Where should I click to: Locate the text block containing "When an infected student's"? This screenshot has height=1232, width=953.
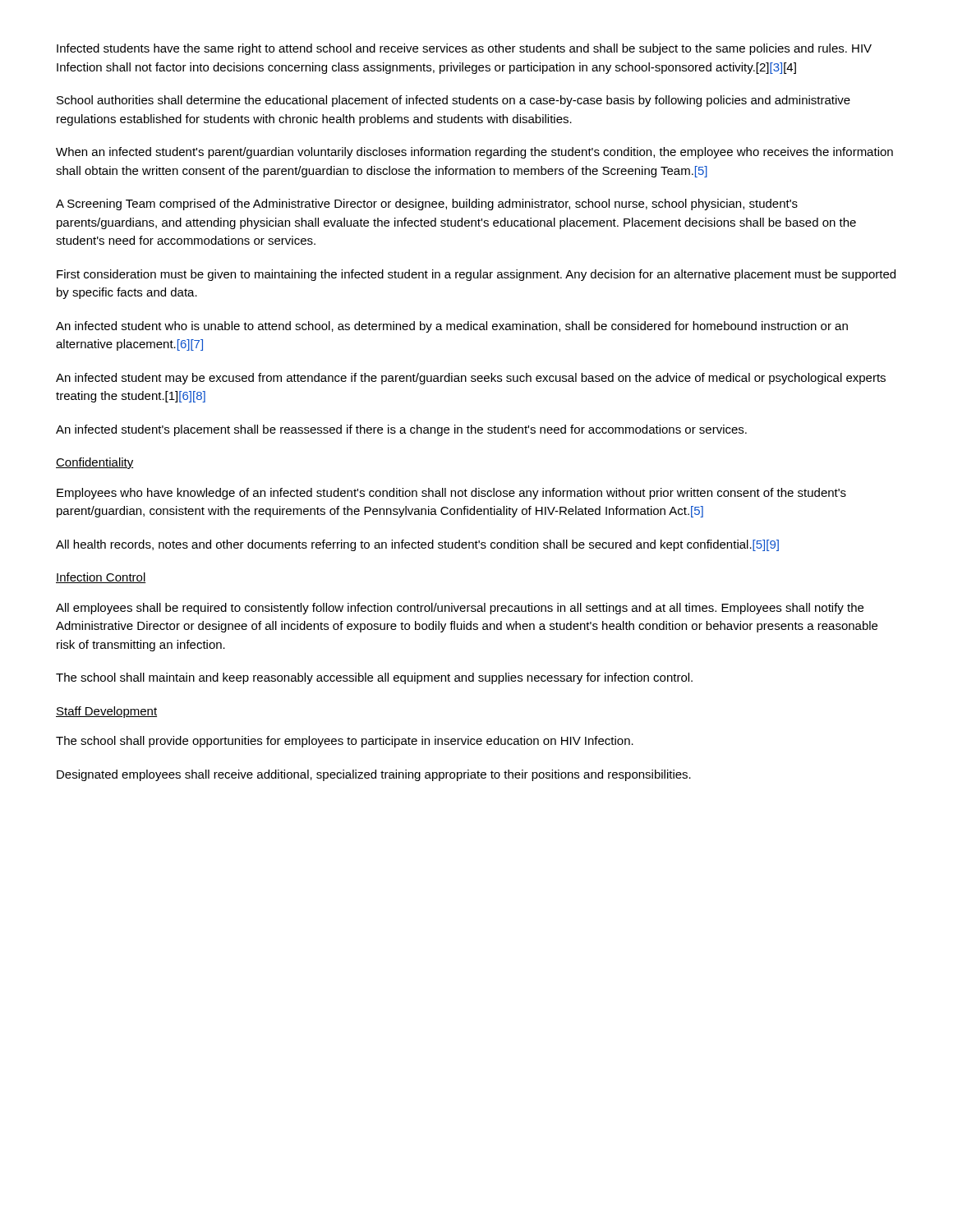[x=475, y=161]
